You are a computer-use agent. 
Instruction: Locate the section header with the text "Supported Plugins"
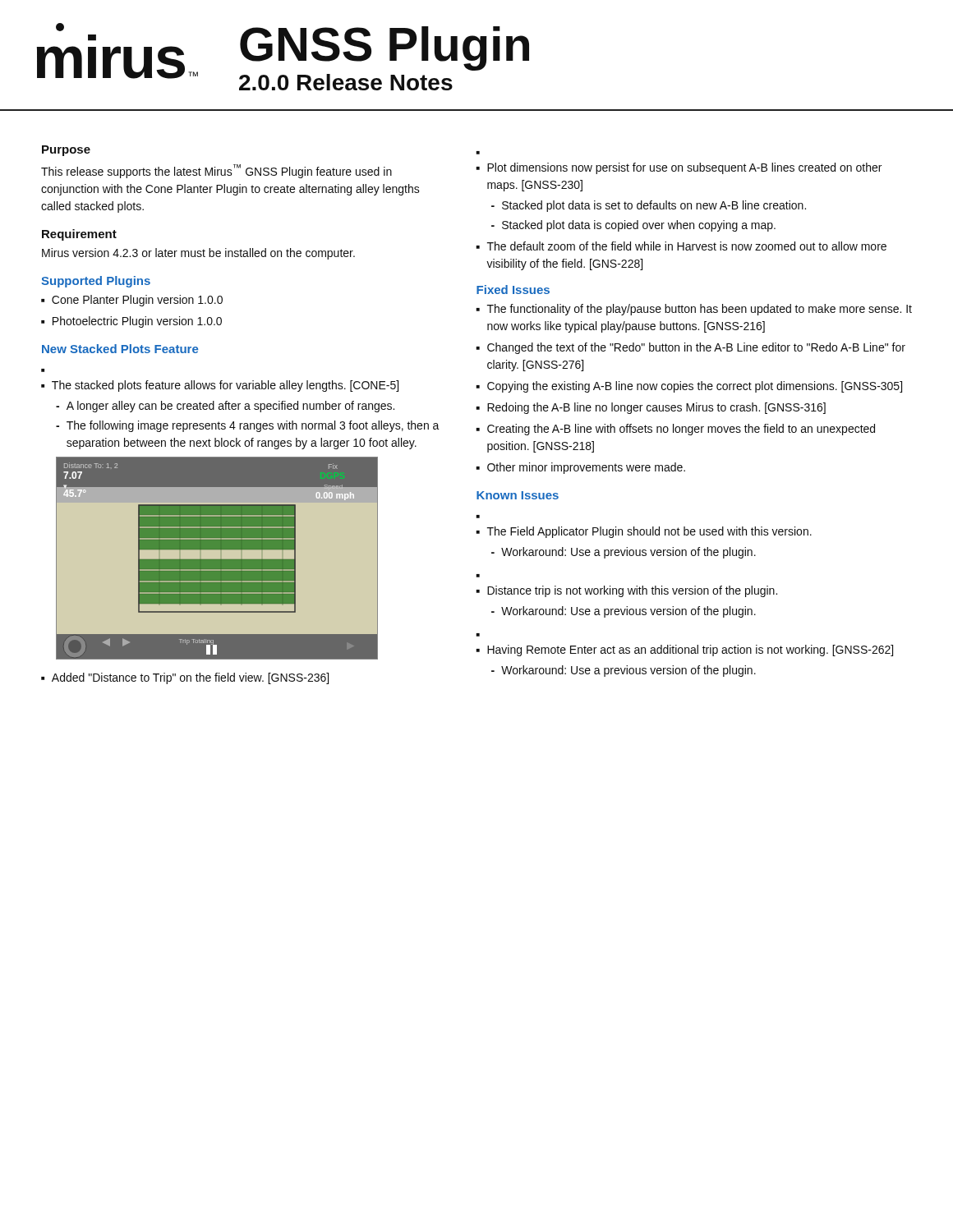click(x=96, y=280)
